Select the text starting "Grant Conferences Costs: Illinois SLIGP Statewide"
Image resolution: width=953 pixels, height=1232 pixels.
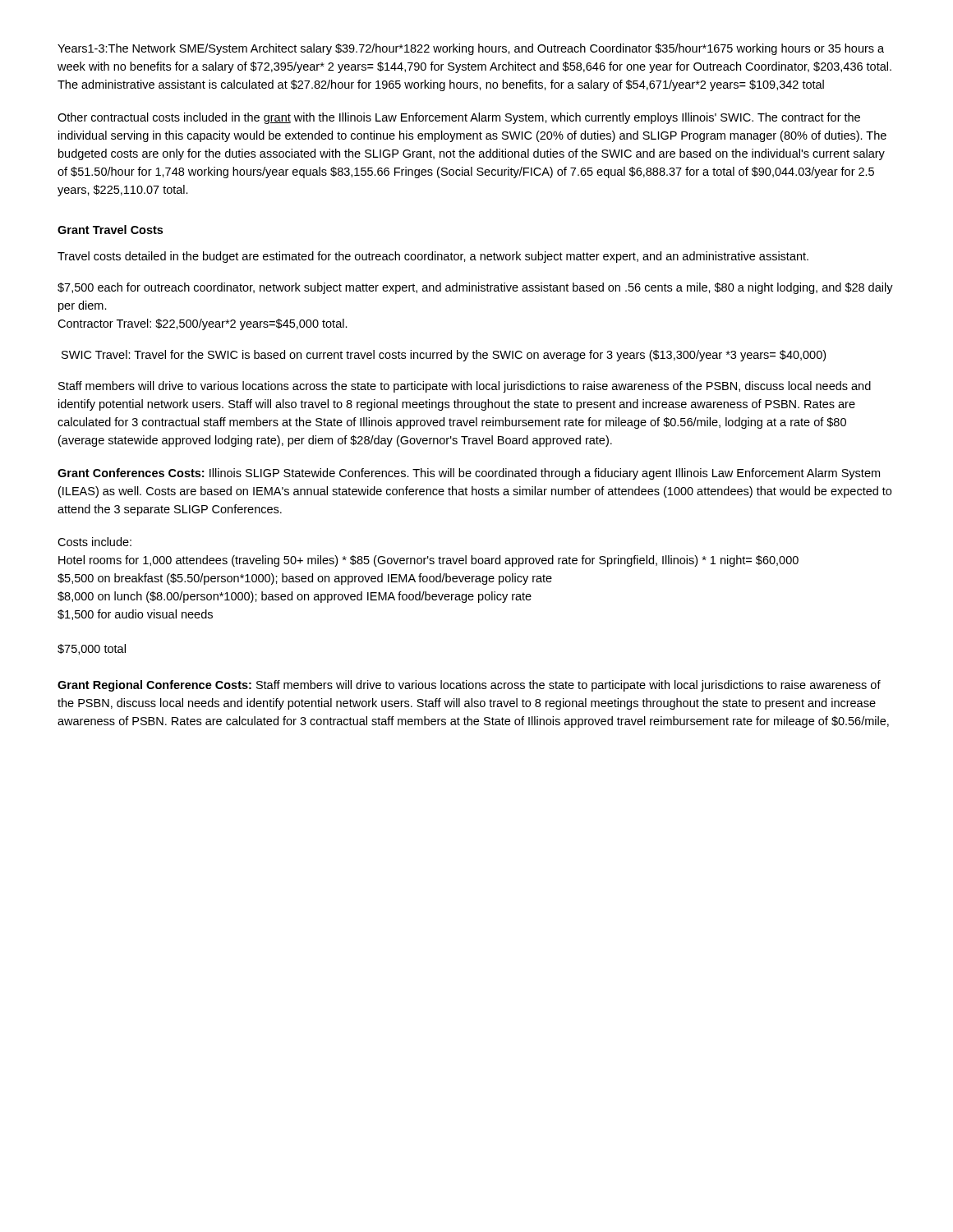[x=475, y=491]
